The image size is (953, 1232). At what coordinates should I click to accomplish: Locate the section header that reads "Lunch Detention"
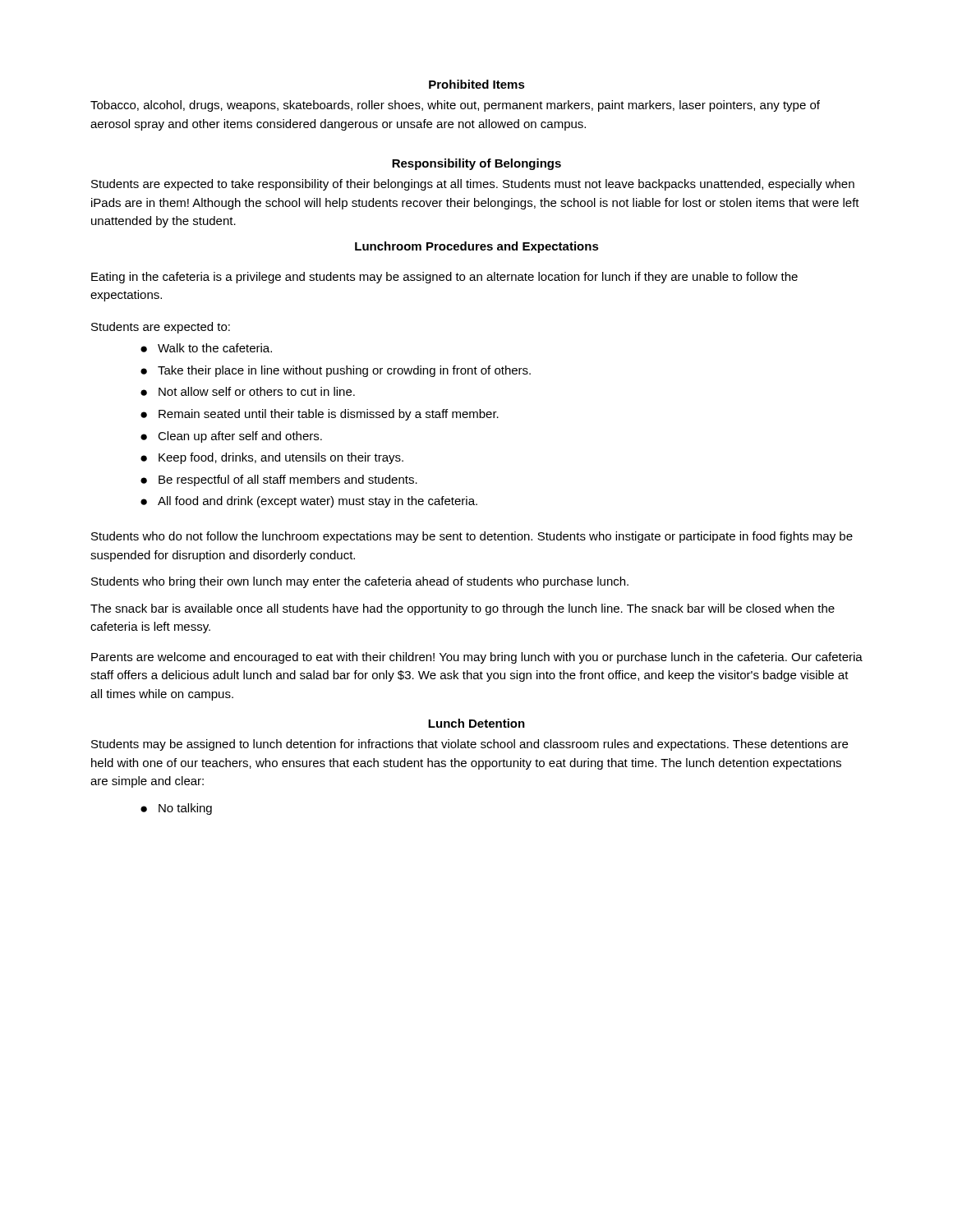pyautogui.click(x=476, y=723)
